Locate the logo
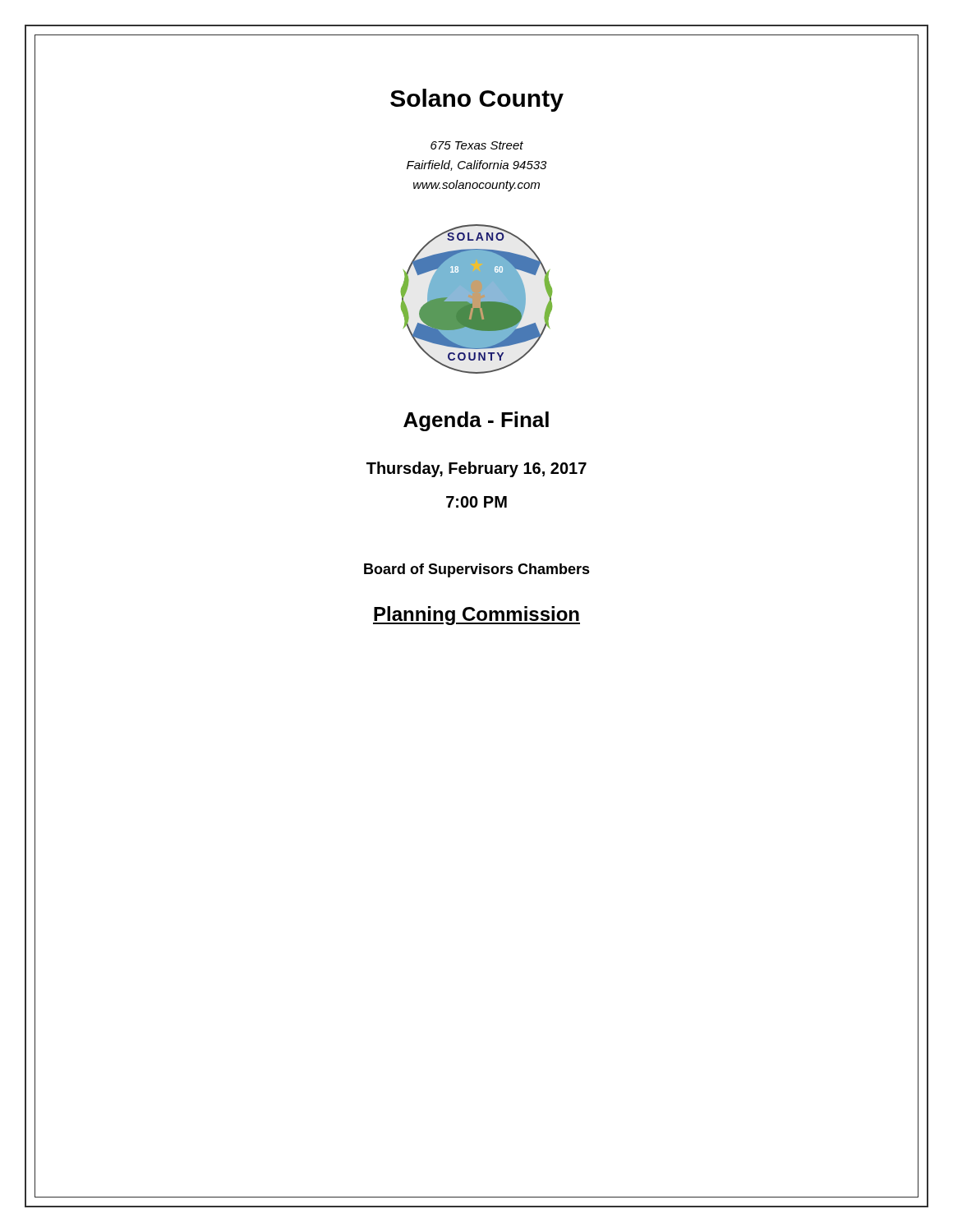 click(476, 301)
